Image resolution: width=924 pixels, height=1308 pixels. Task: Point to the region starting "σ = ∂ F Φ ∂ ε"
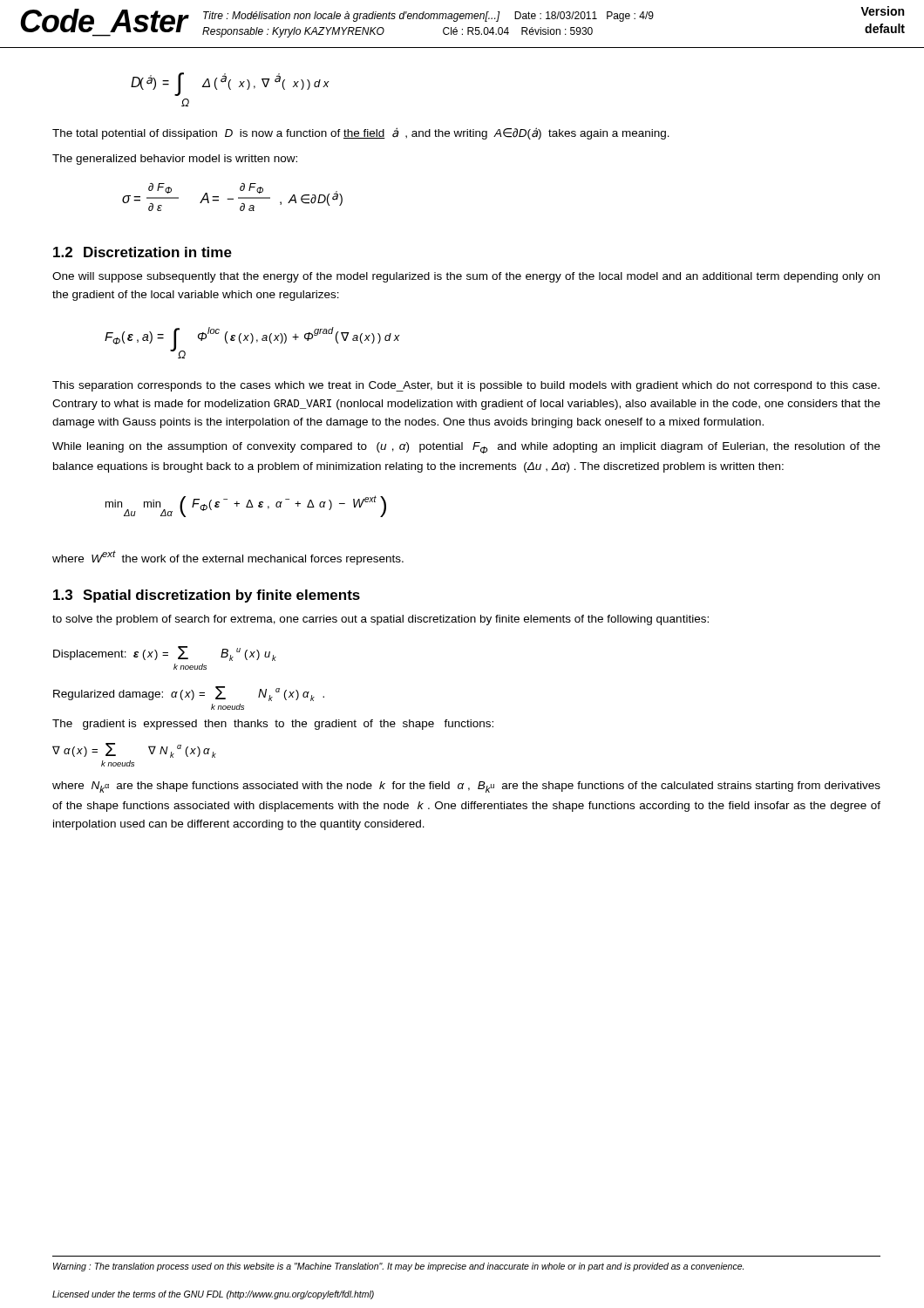[x=309, y=200]
